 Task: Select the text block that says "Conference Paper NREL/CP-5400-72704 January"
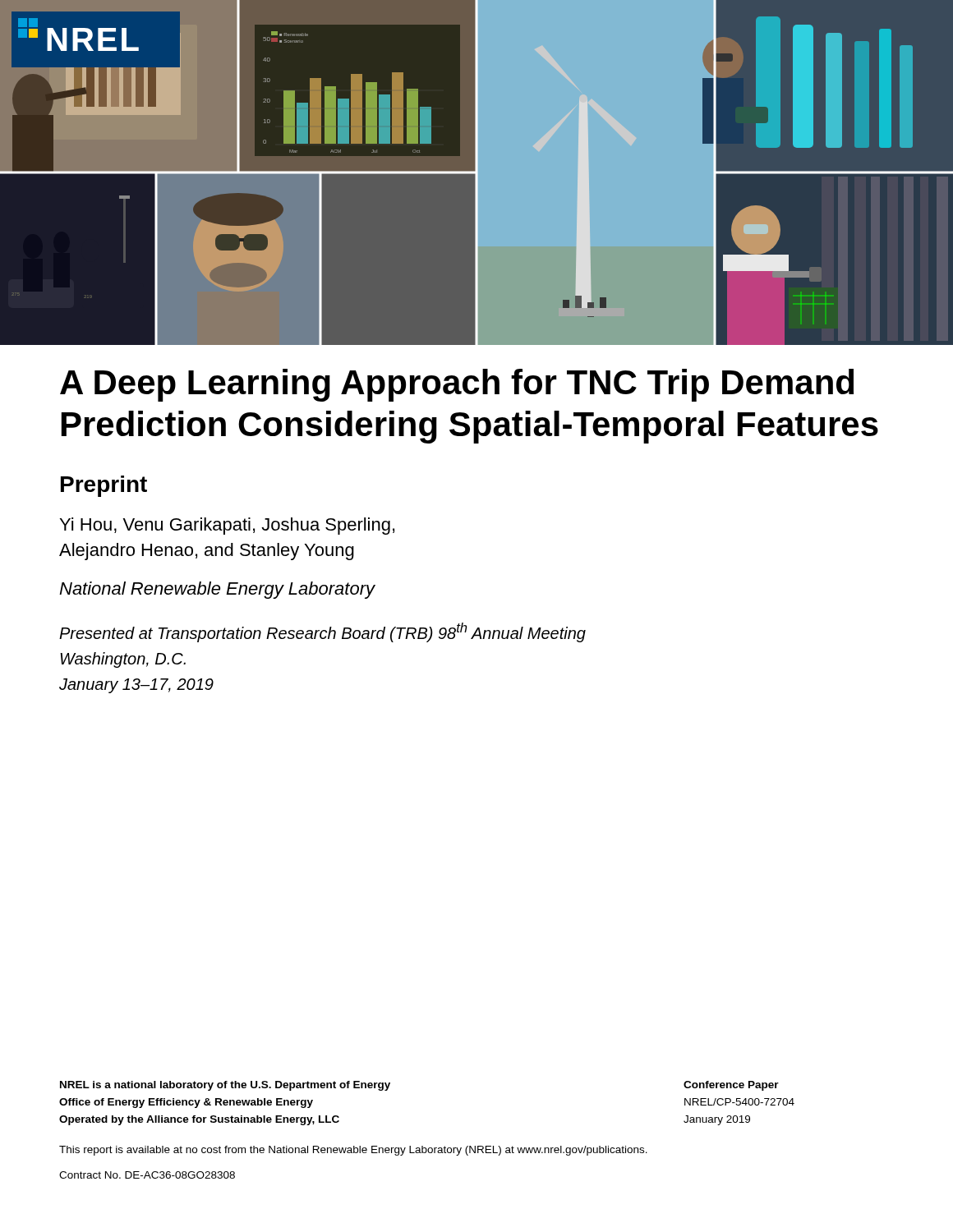click(x=739, y=1102)
